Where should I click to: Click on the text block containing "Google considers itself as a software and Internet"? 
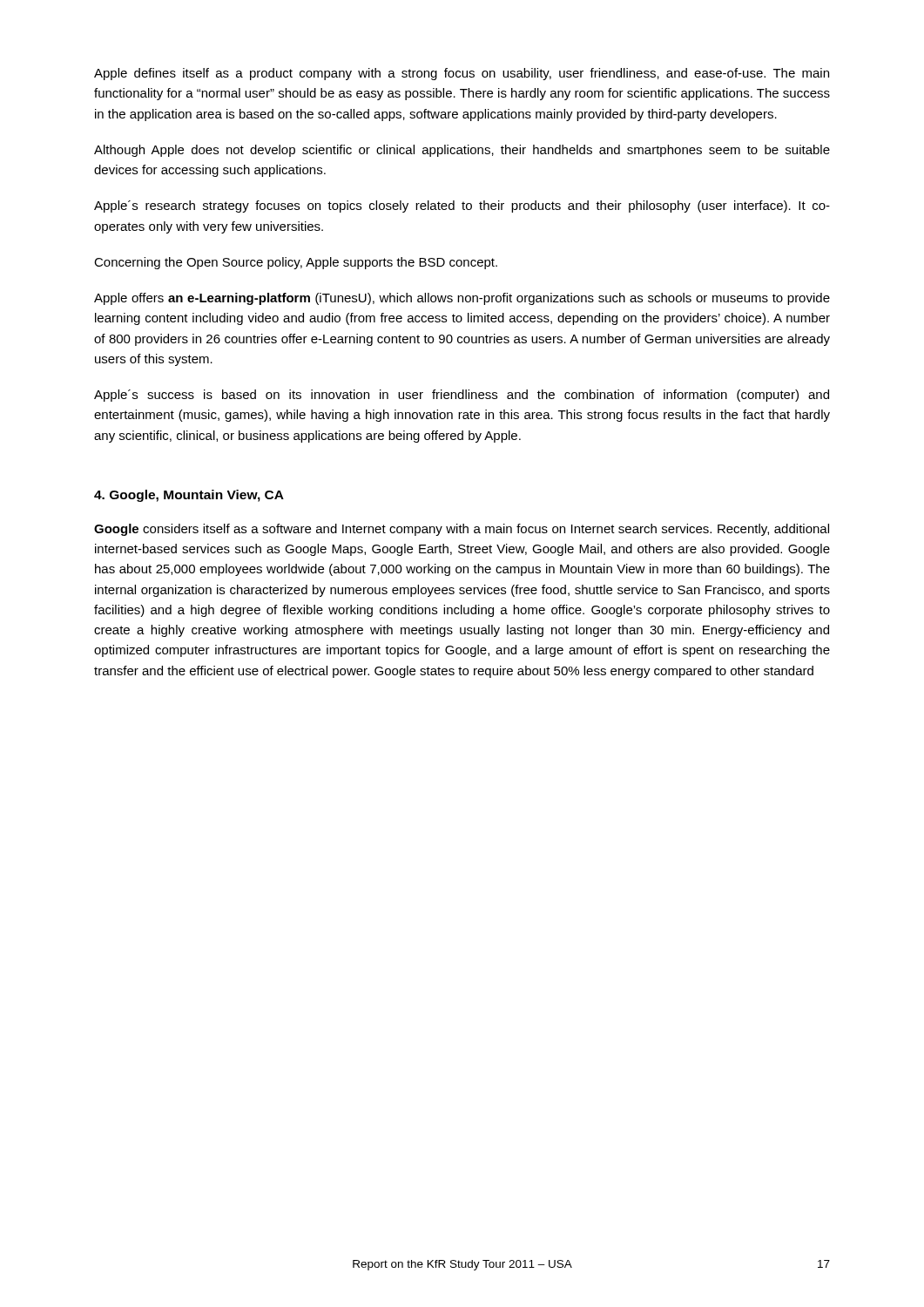pos(462,599)
